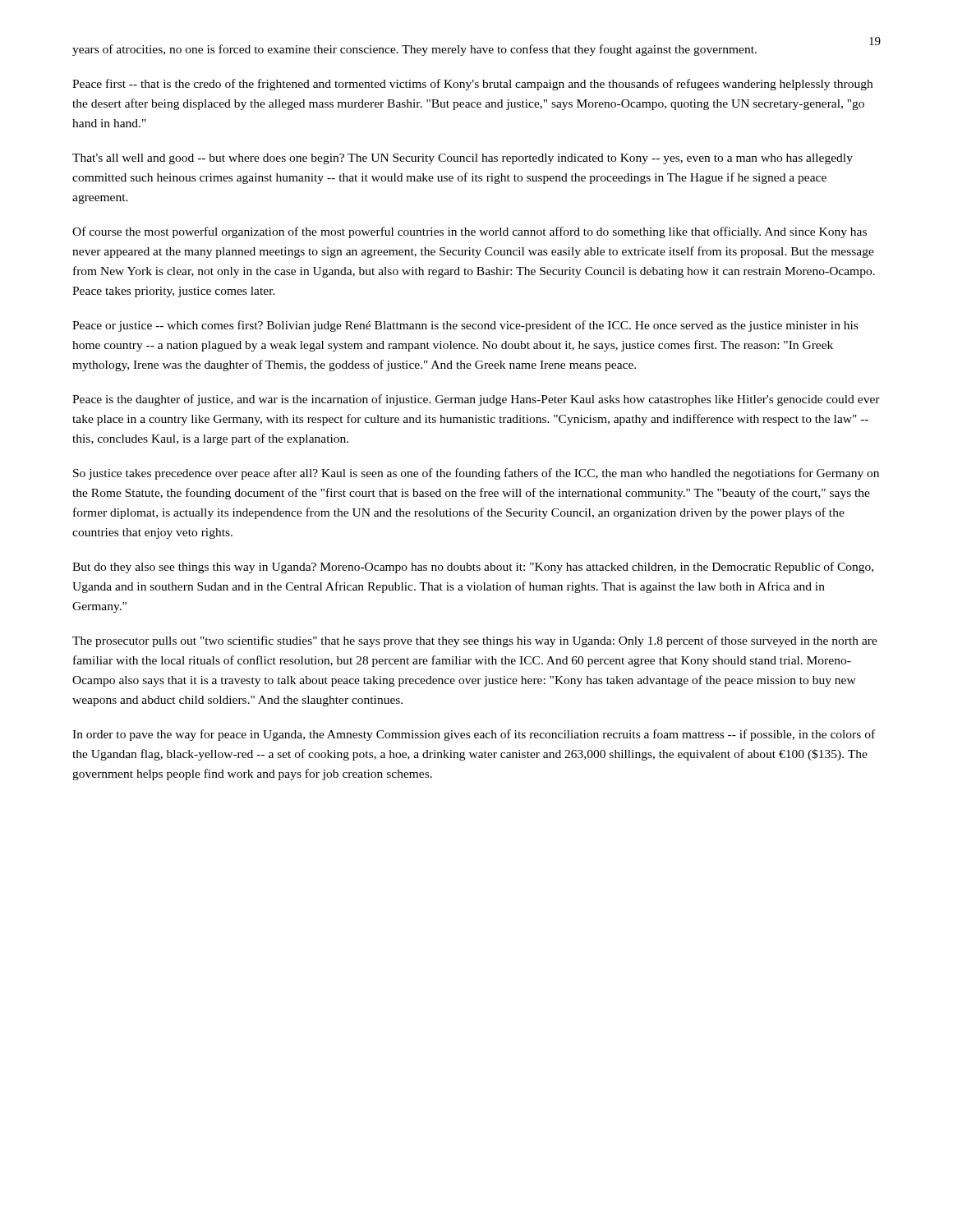Find the text block containing "Peace first -- that is the credo"
This screenshot has width=953, height=1232.
[x=476, y=103]
